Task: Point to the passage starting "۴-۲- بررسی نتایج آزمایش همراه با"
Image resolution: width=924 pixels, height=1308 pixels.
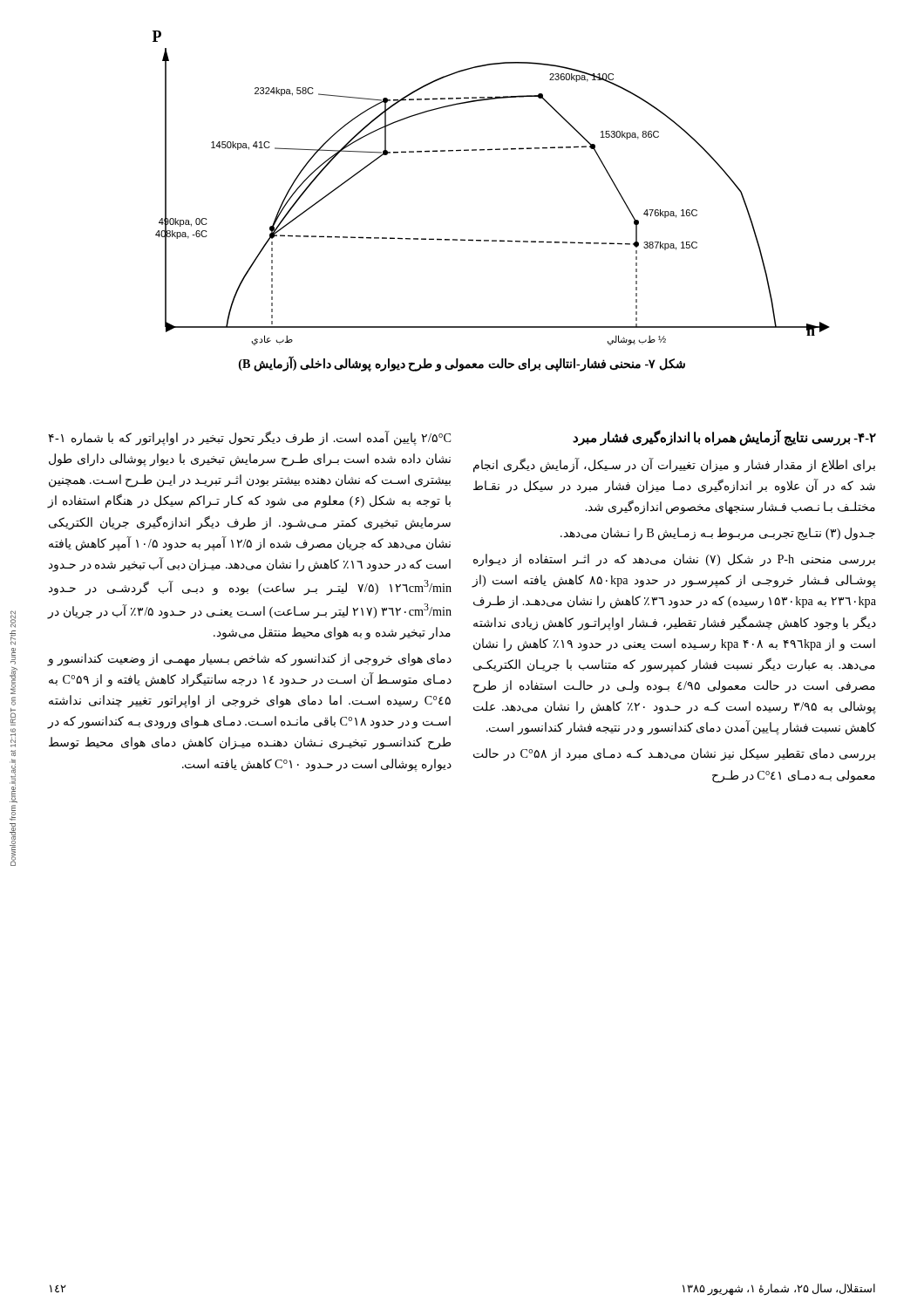Action: tap(725, 438)
